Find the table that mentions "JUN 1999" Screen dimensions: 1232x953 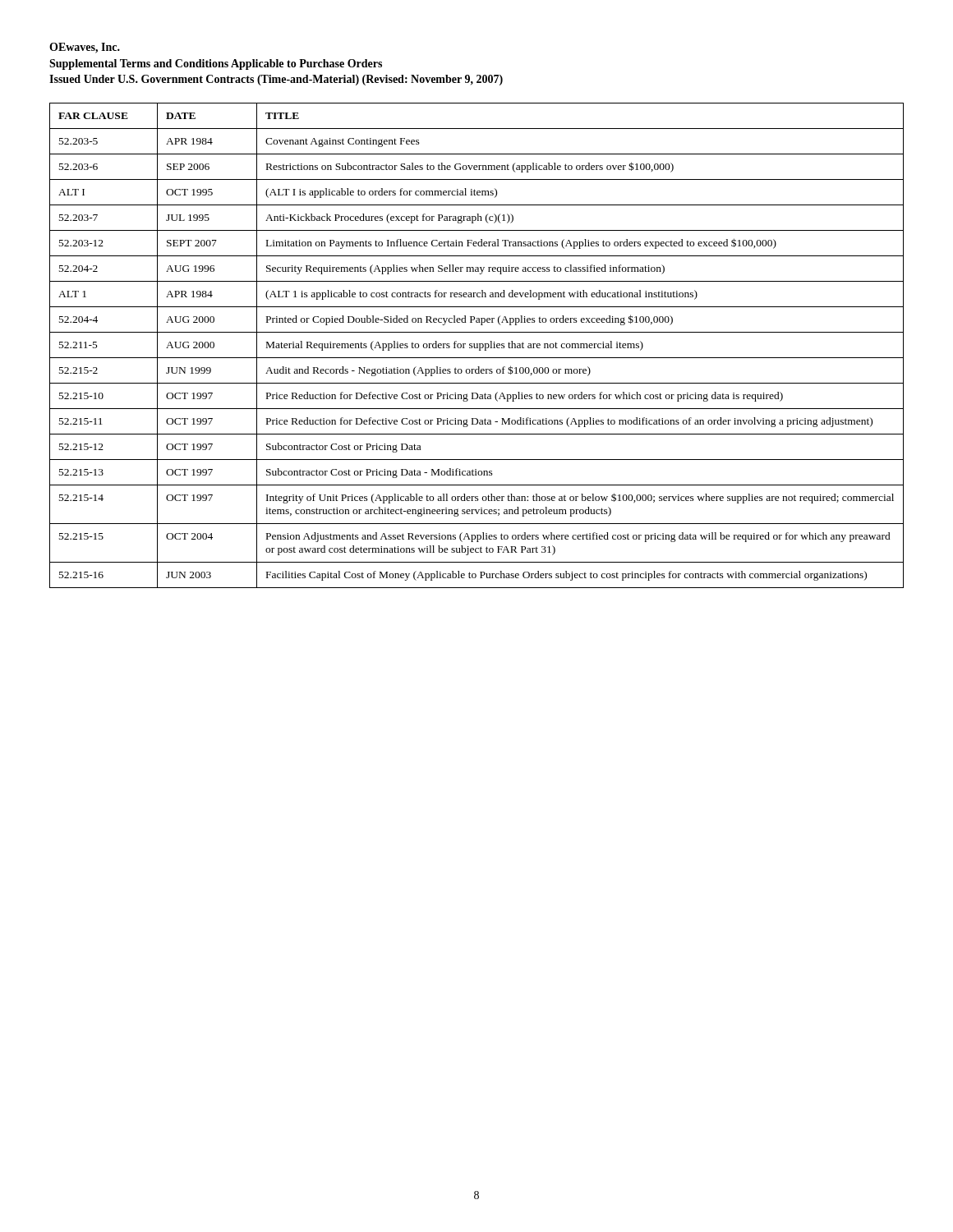coord(476,345)
